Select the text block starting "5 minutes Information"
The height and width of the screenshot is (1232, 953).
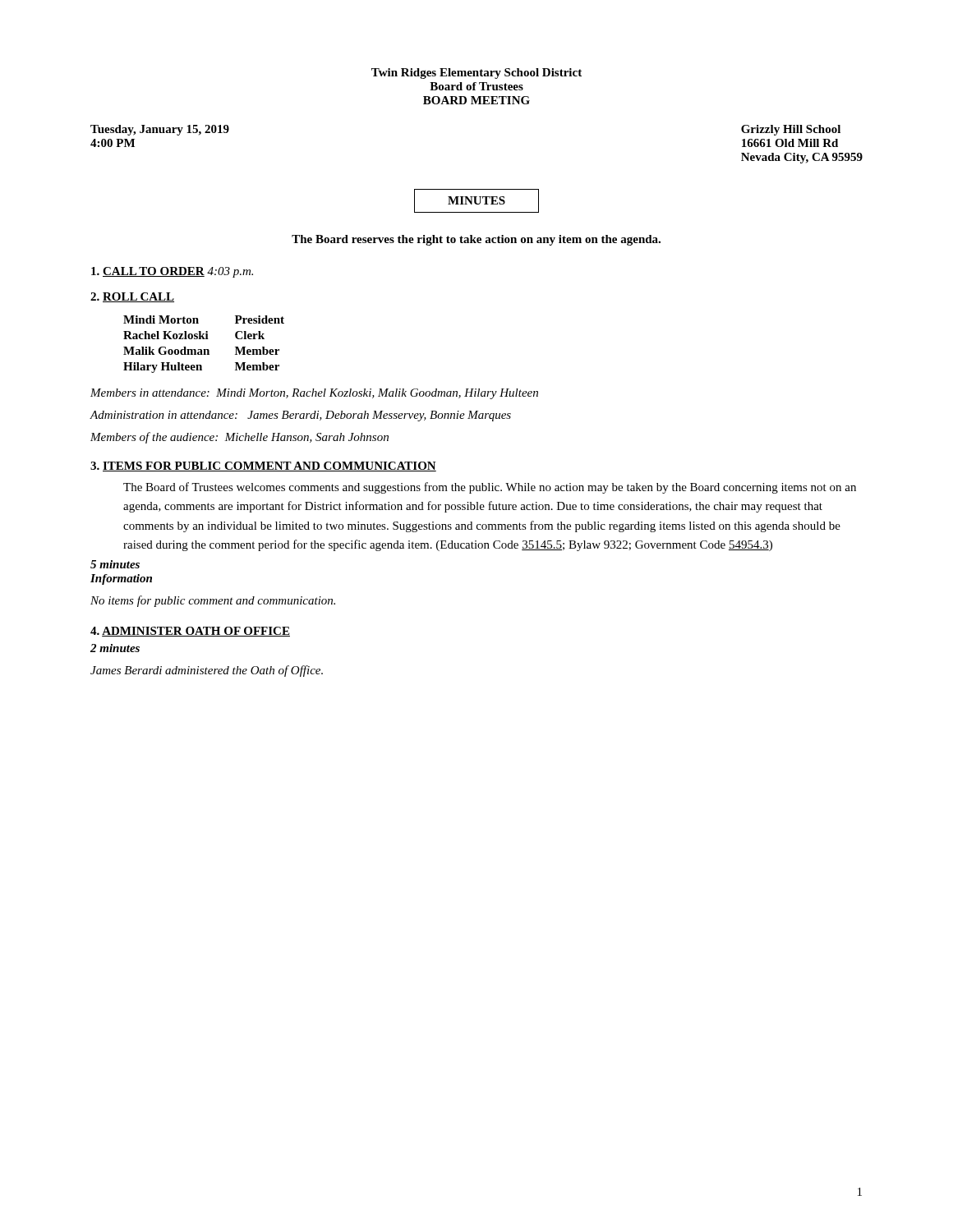tap(122, 571)
